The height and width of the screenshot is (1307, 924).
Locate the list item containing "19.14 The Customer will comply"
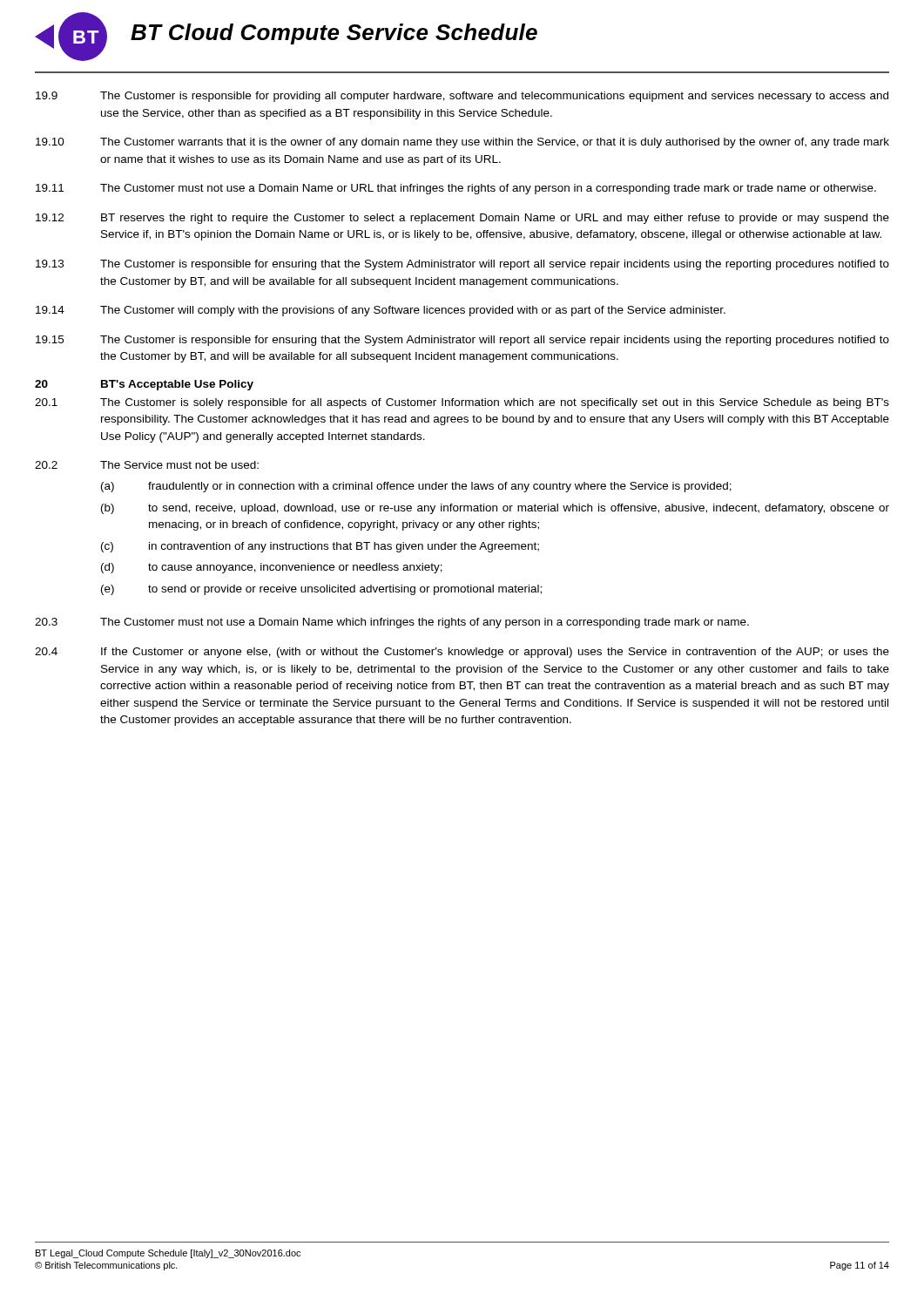click(x=462, y=310)
